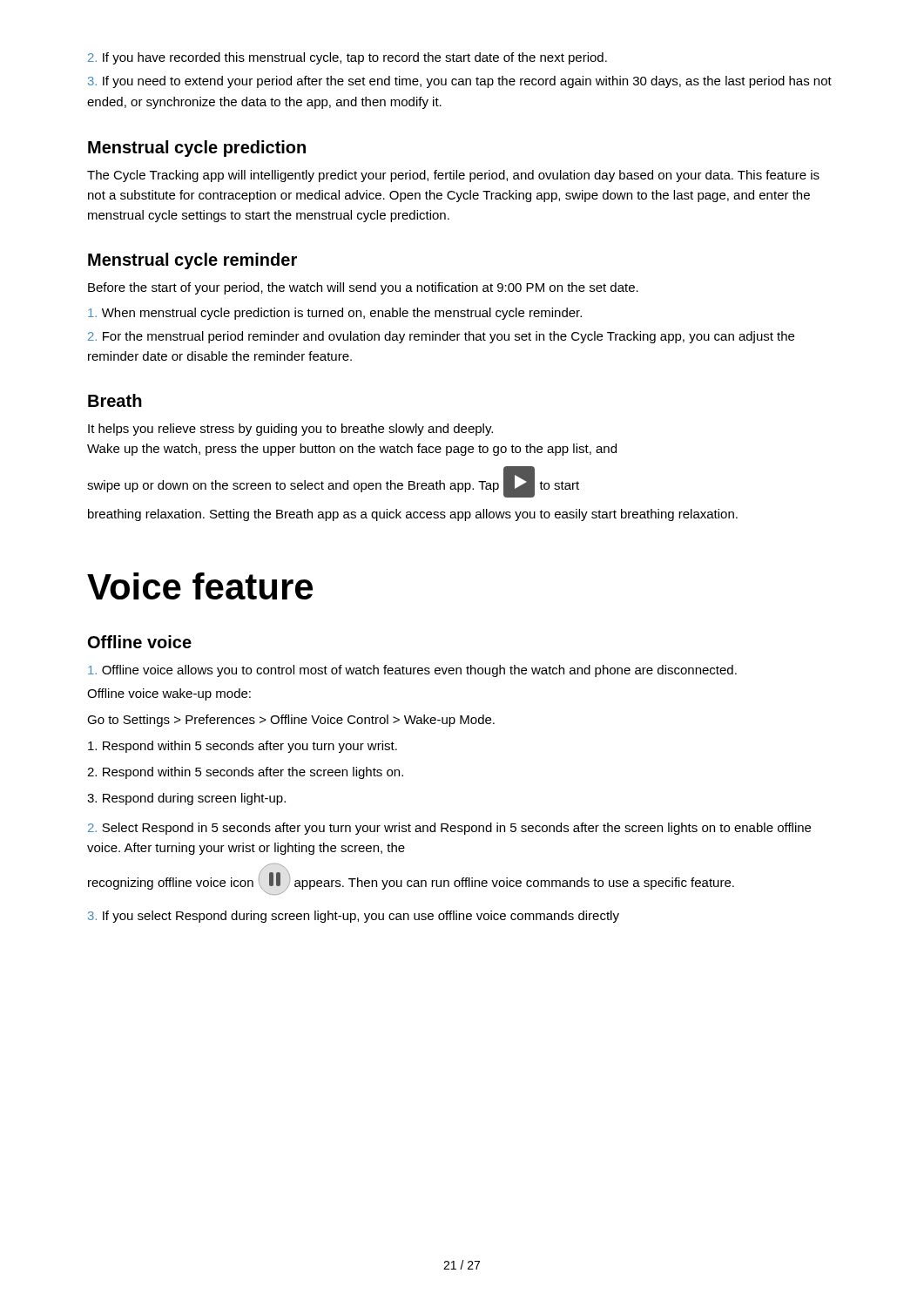Click on the block starting "Respond within 5"
924x1307 pixels.
(243, 745)
